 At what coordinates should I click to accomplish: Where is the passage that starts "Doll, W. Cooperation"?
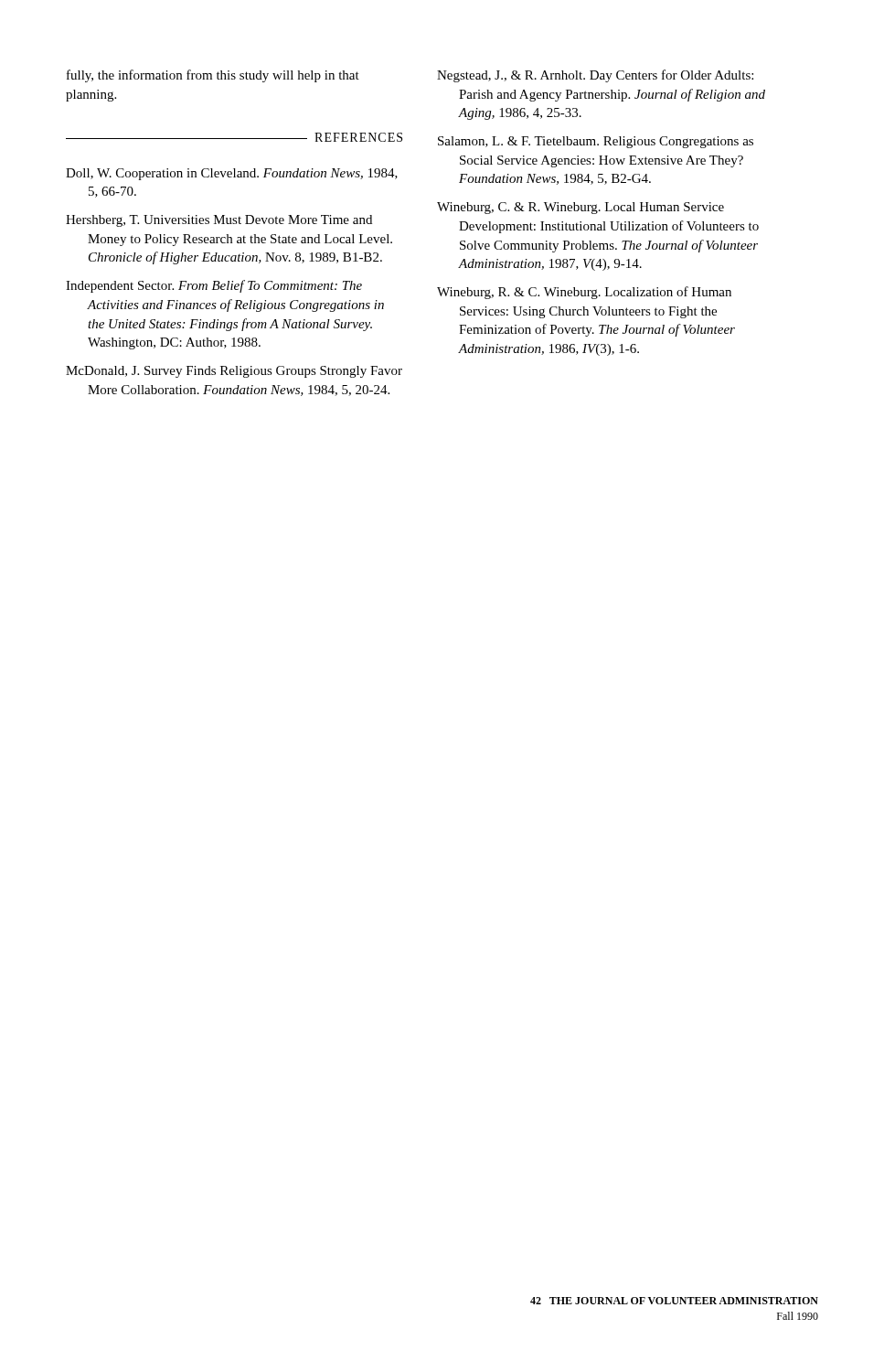pos(235,182)
